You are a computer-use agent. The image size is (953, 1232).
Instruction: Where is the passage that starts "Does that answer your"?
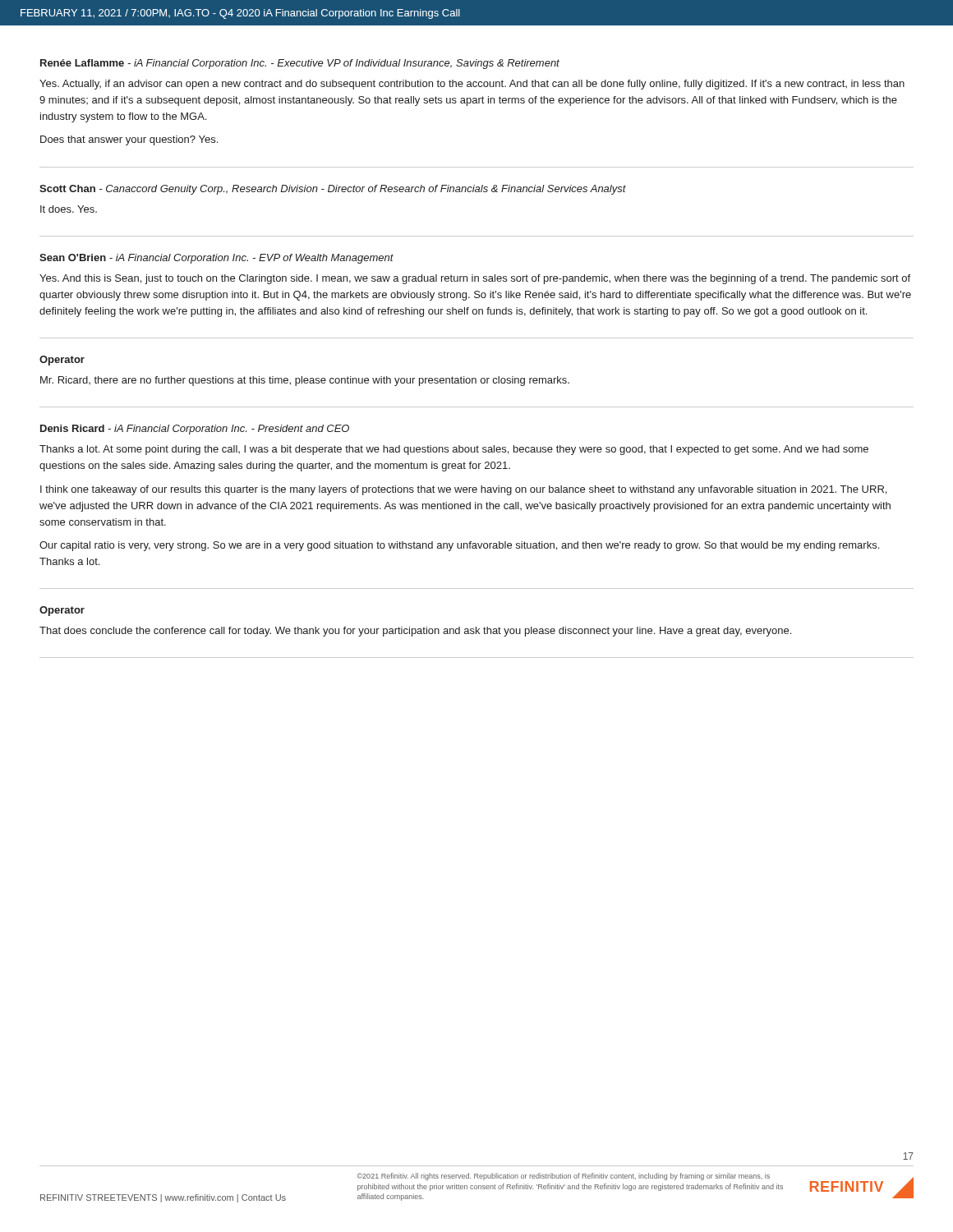[129, 140]
